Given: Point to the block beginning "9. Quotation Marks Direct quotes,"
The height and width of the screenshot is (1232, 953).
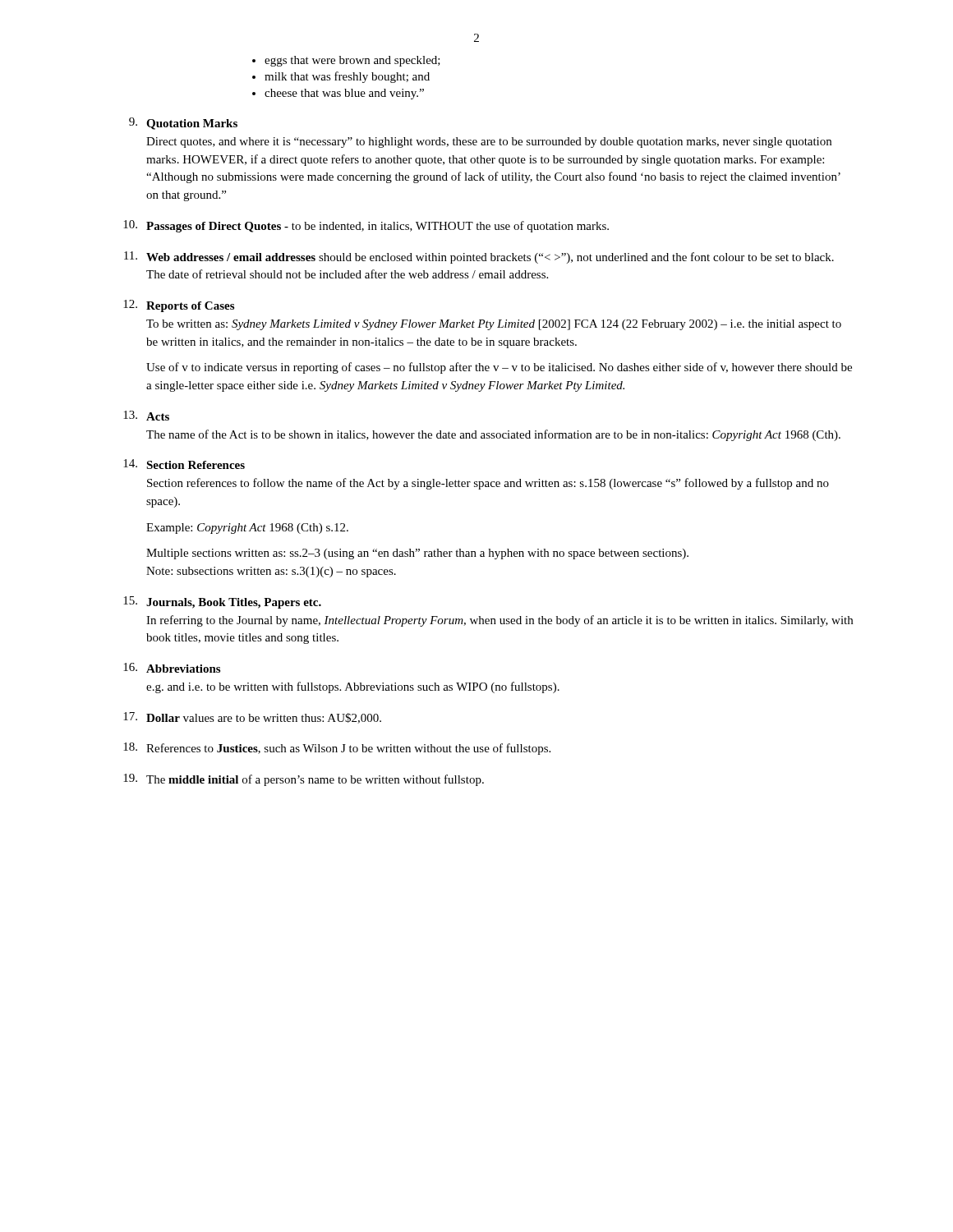Looking at the screenshot, I should 476,160.
